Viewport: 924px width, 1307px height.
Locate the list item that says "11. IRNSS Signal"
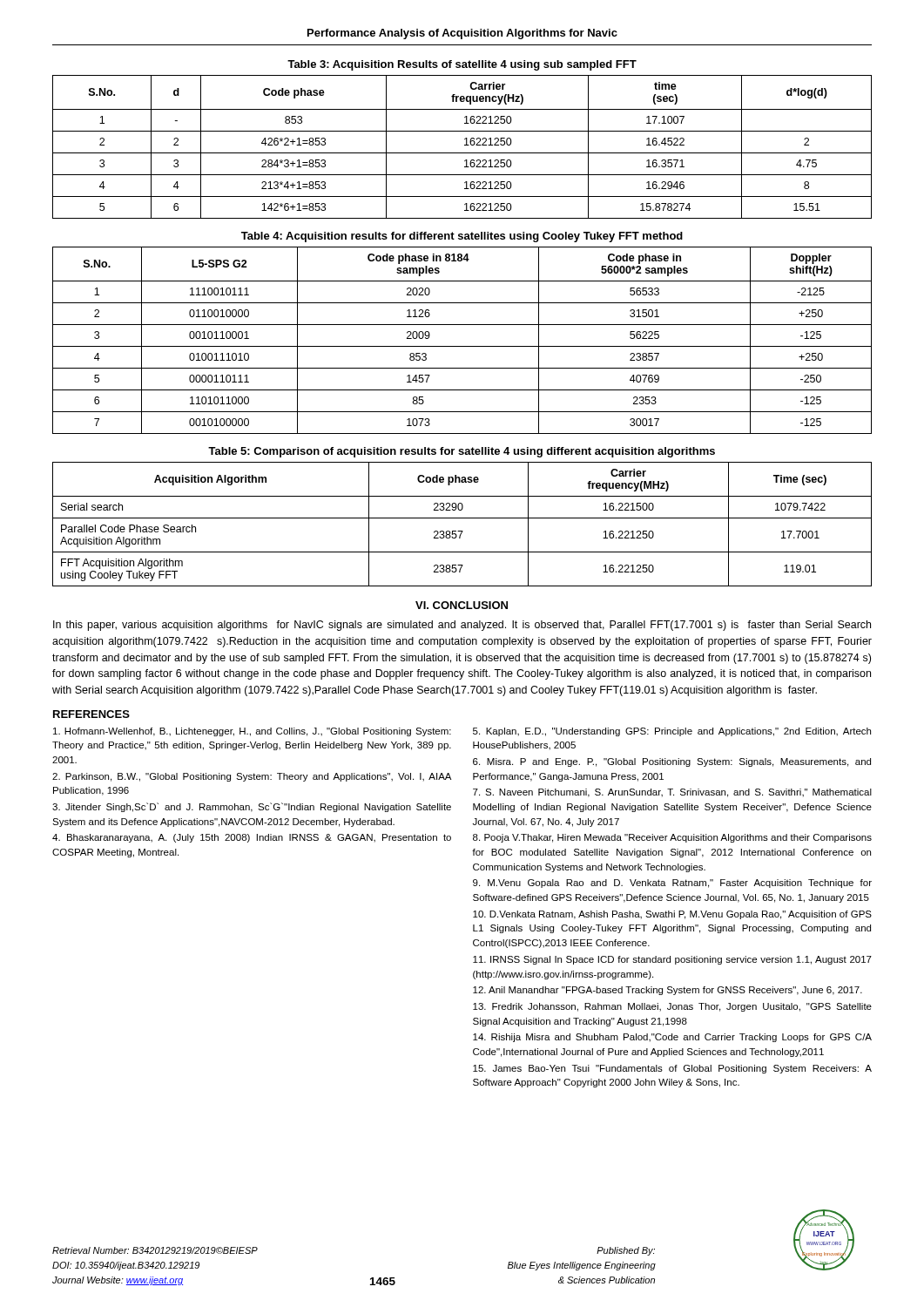point(672,966)
